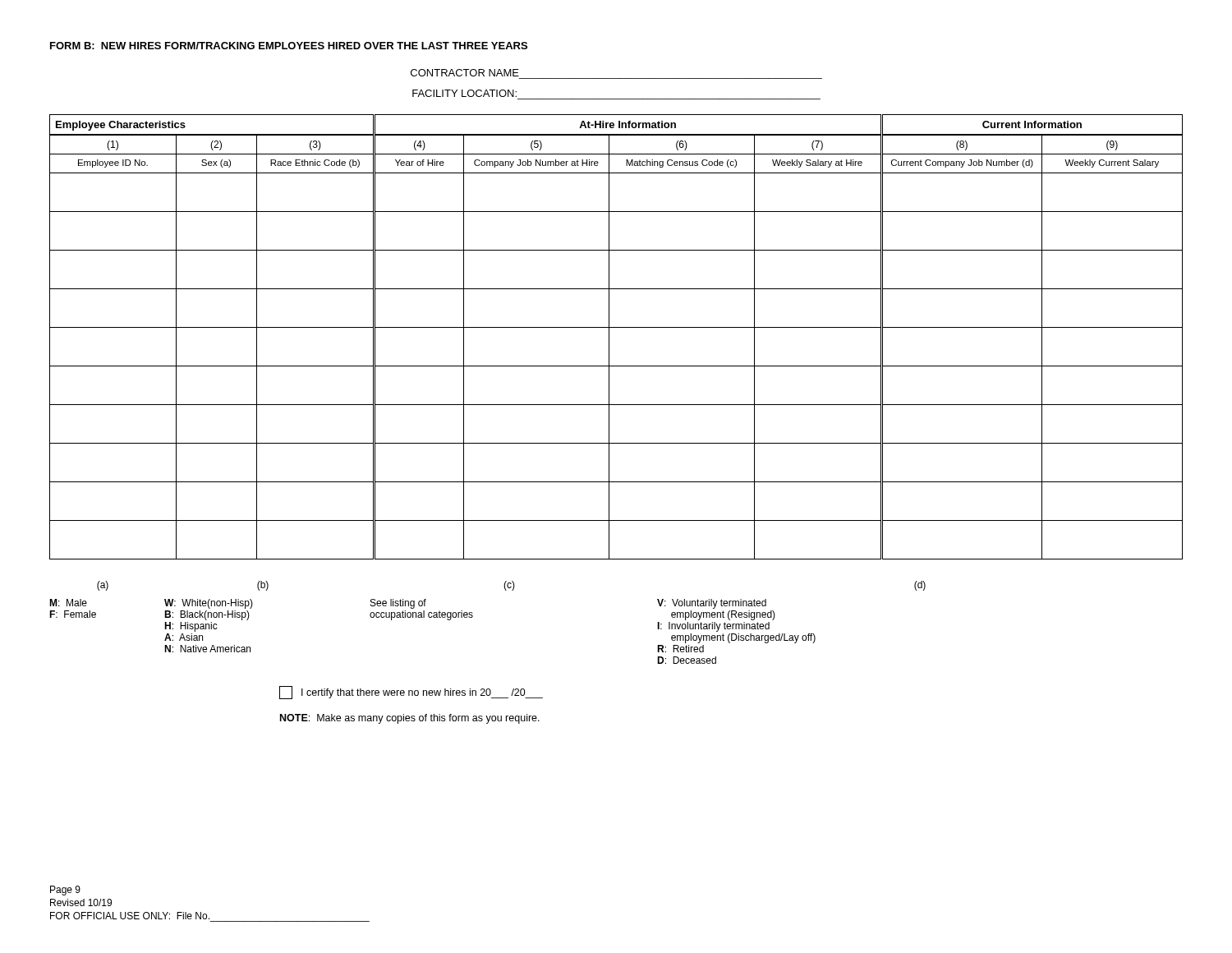The image size is (1232, 953).
Task: Locate the table with the text "Year of Hire"
Action: pyautogui.click(x=616, y=337)
